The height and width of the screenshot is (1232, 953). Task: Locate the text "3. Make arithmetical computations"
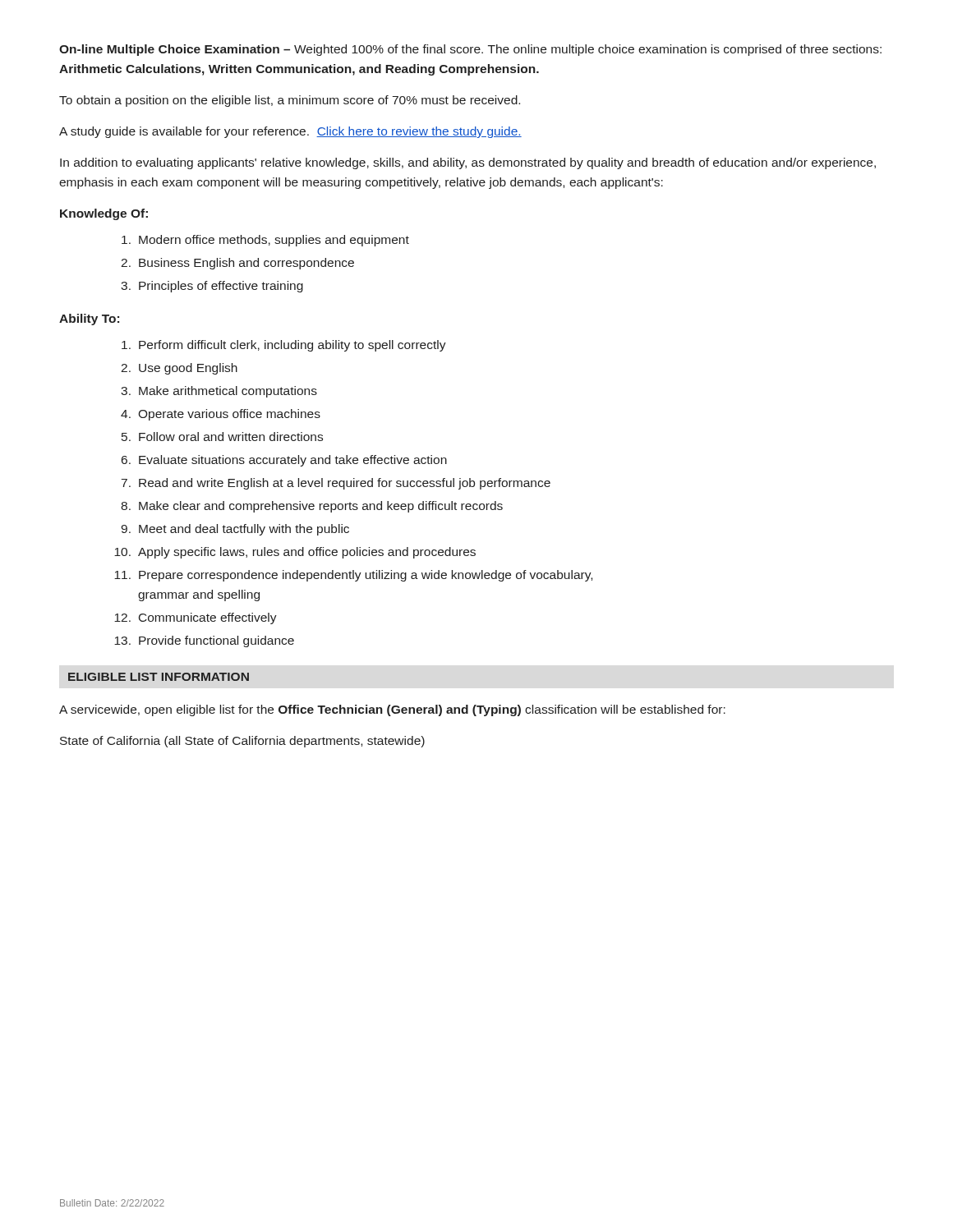(x=219, y=392)
